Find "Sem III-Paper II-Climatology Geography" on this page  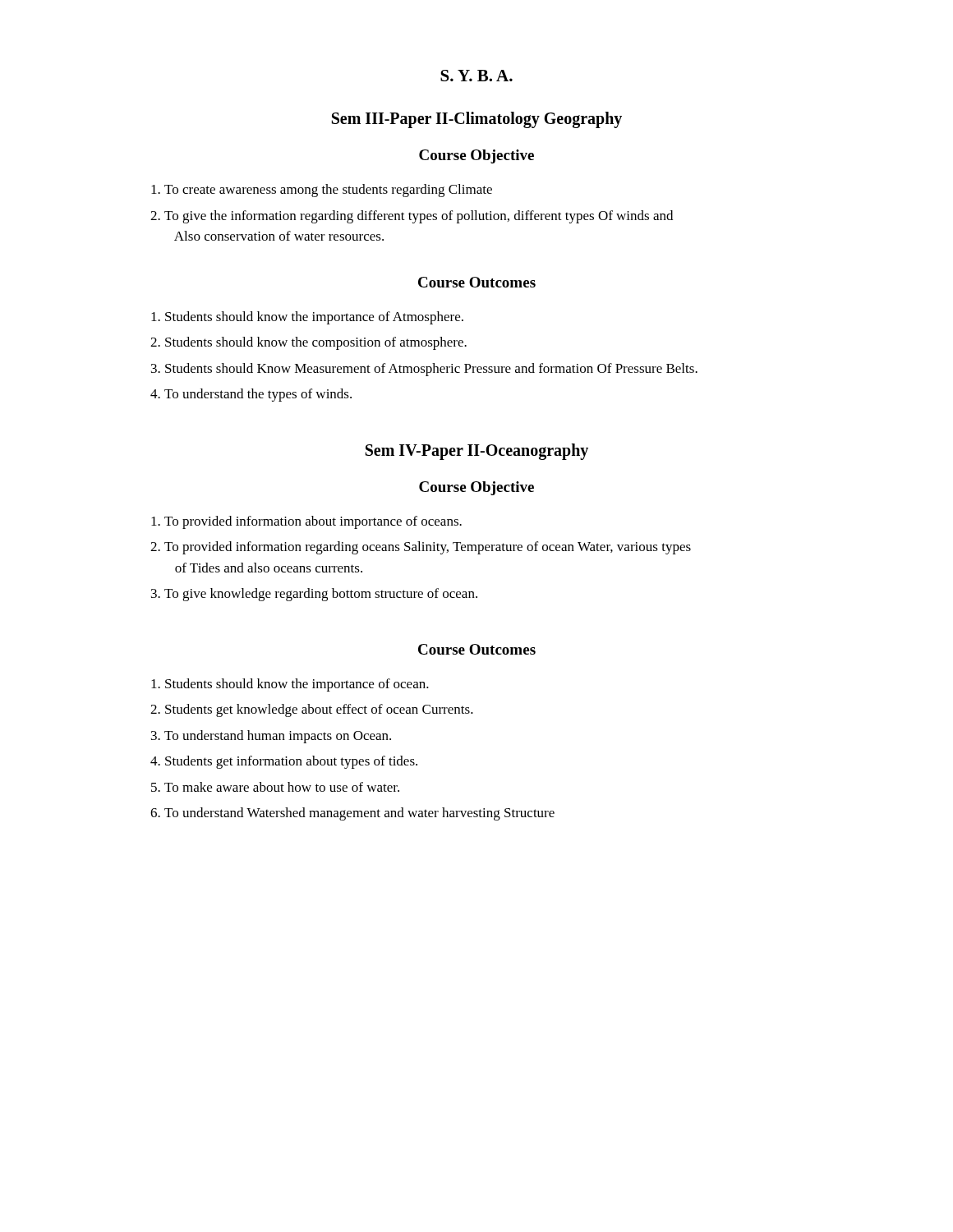[476, 119]
